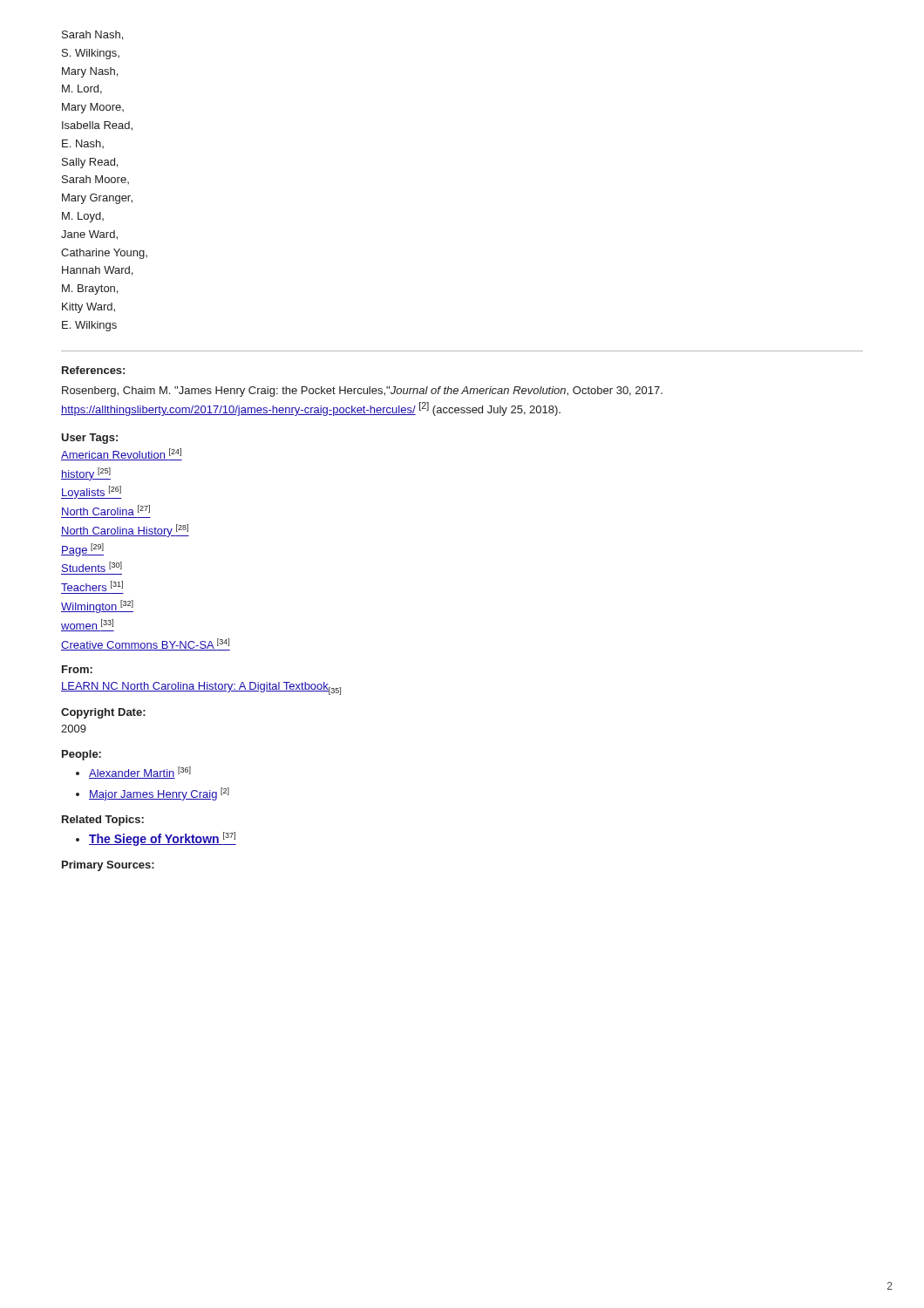
Task: Find the block on this page that starts "LEARN NC North Carolina History:"
Action: pos(201,687)
